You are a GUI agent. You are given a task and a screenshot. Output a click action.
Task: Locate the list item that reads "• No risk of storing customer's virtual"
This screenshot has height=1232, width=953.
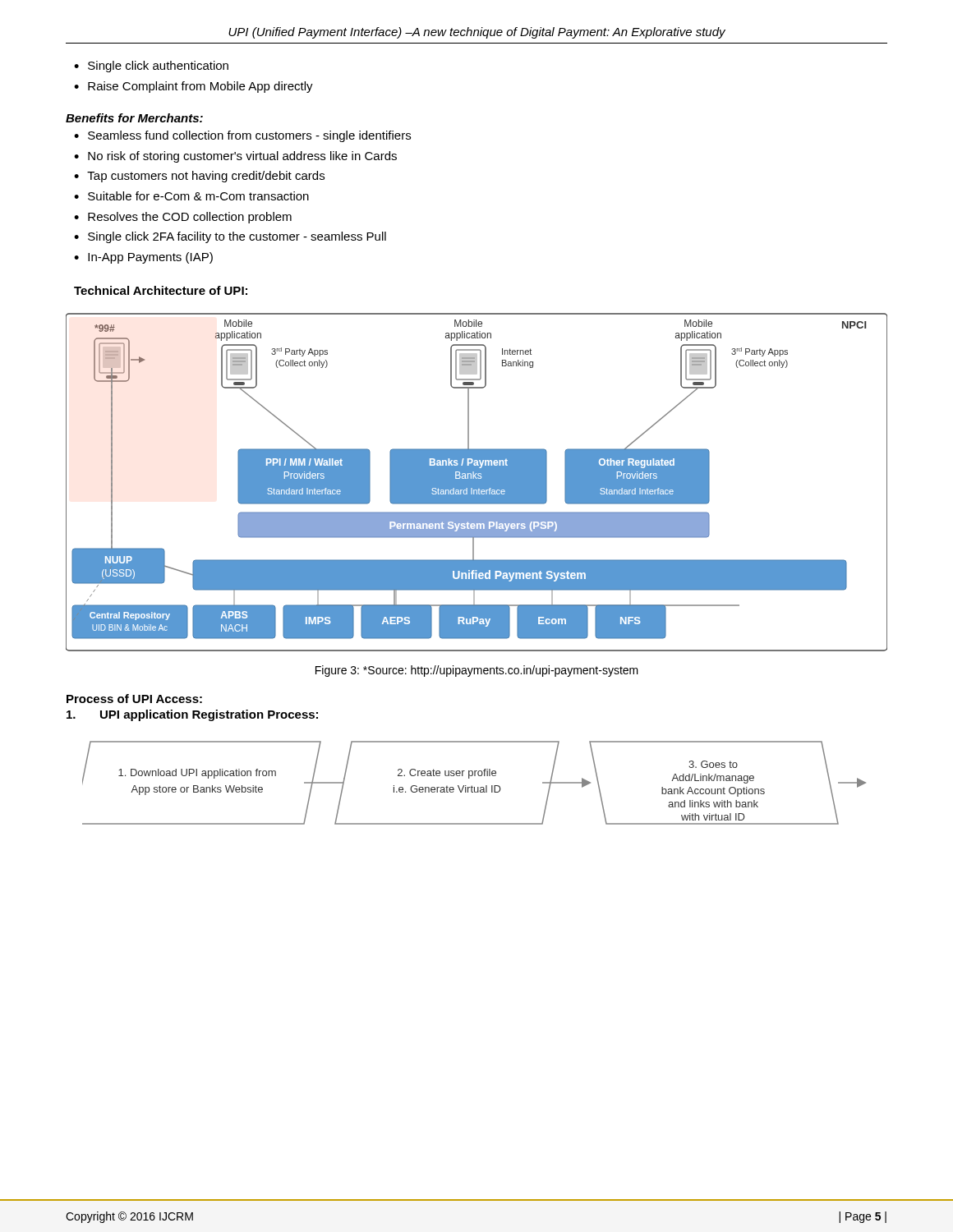click(236, 157)
